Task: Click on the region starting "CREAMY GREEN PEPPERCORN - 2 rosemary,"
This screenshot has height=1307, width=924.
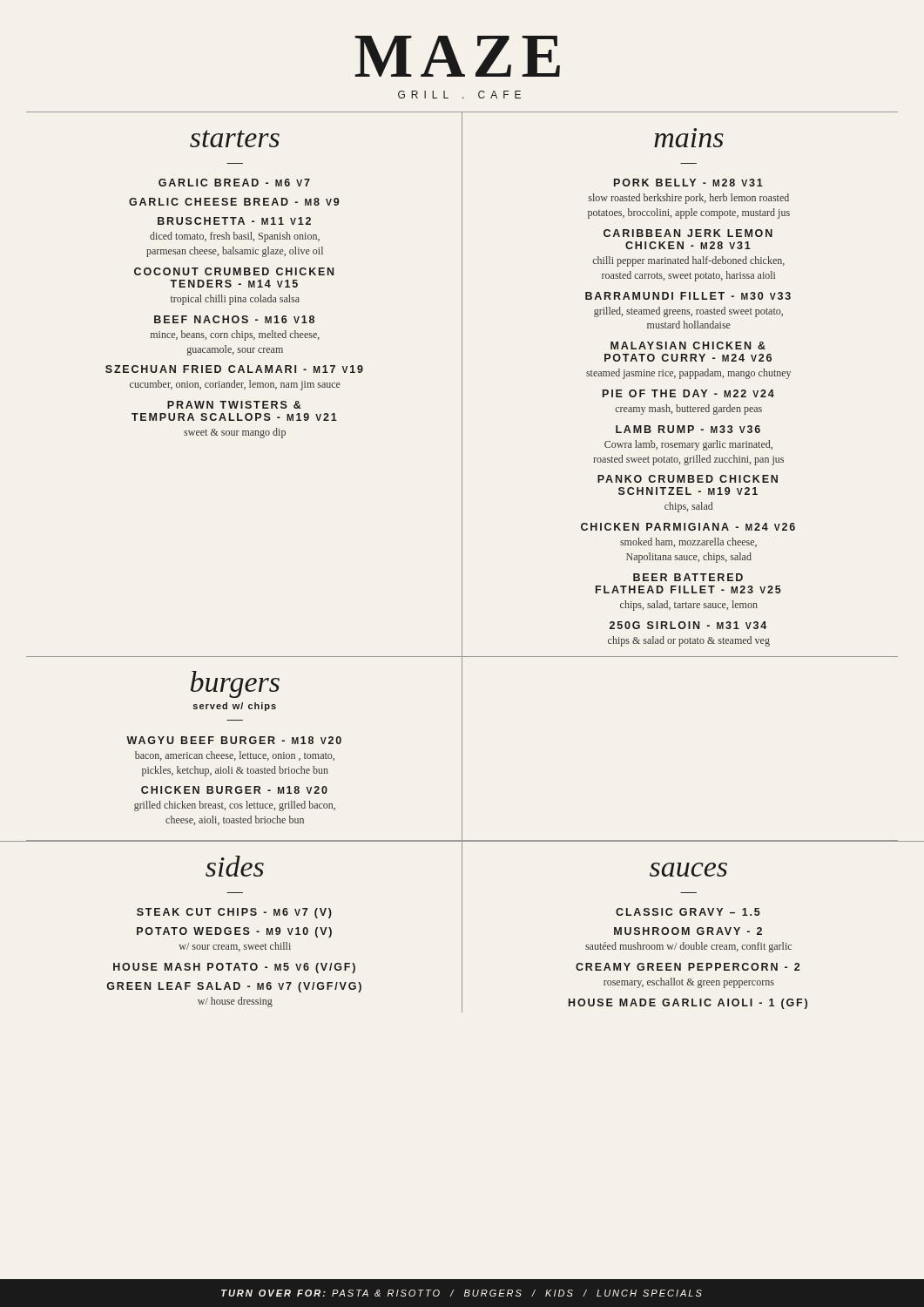Action: pos(689,975)
